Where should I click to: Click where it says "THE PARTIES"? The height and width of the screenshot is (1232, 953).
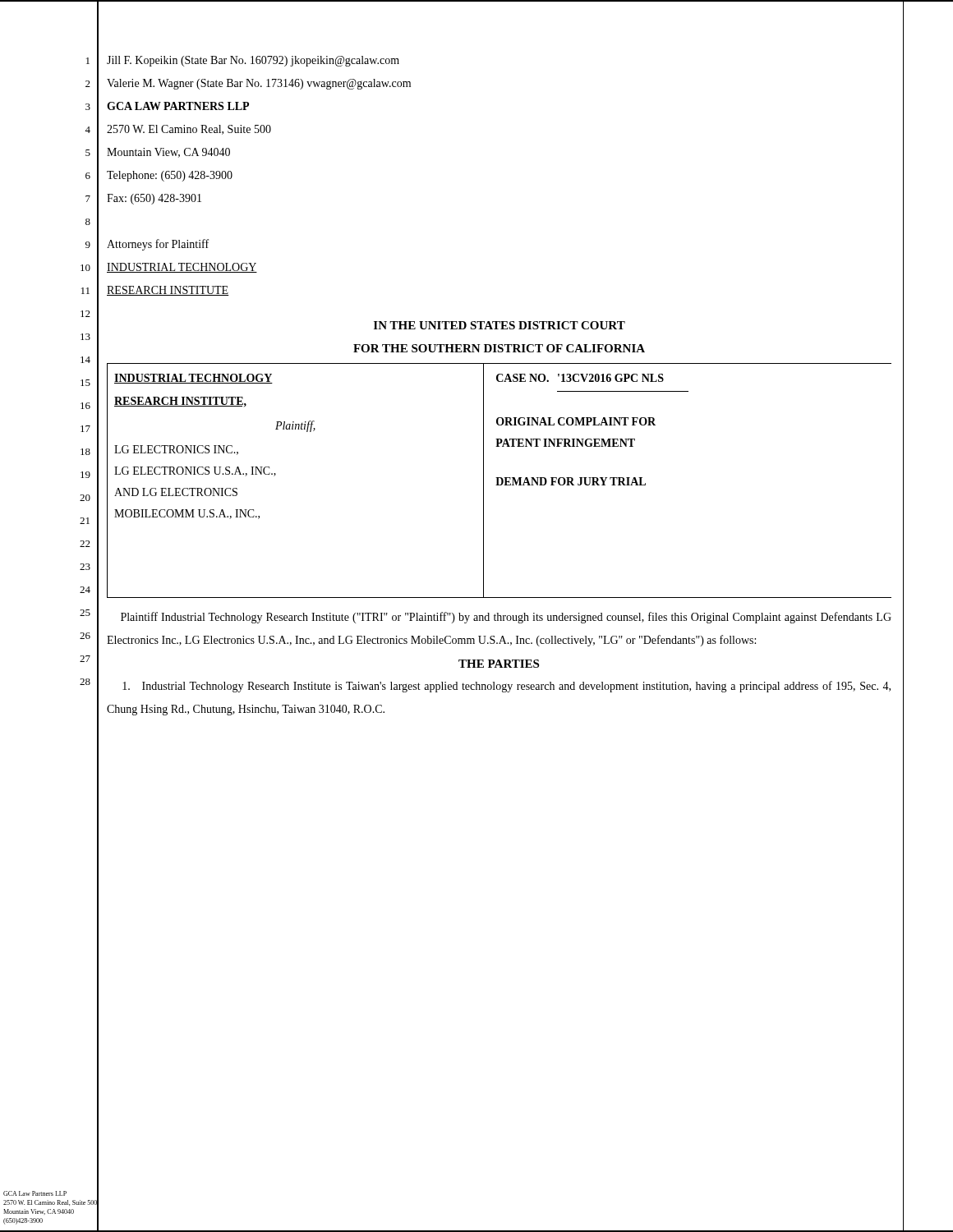(499, 664)
